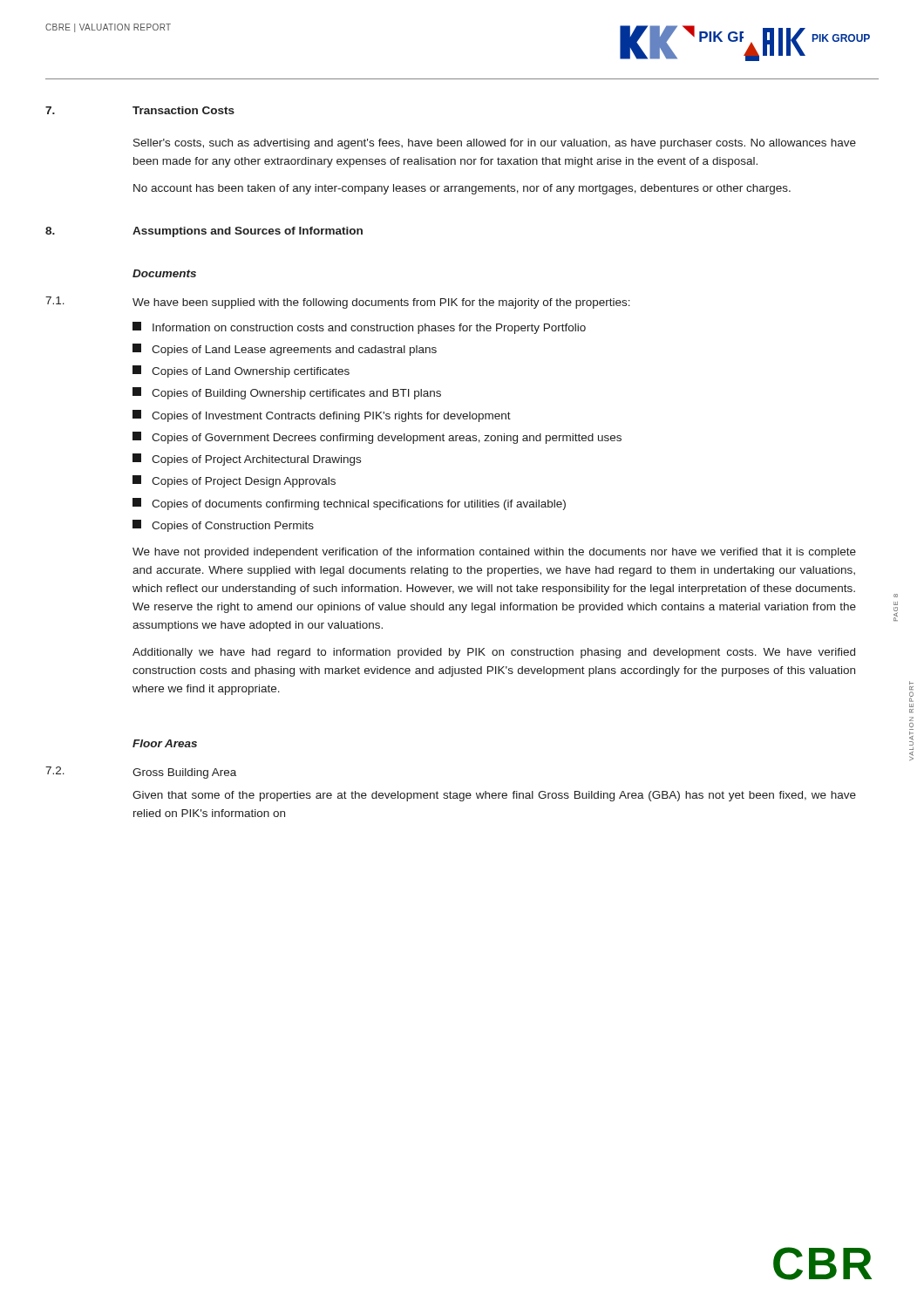Find the block on this page that starts "We have not provided independent"

pos(494,588)
